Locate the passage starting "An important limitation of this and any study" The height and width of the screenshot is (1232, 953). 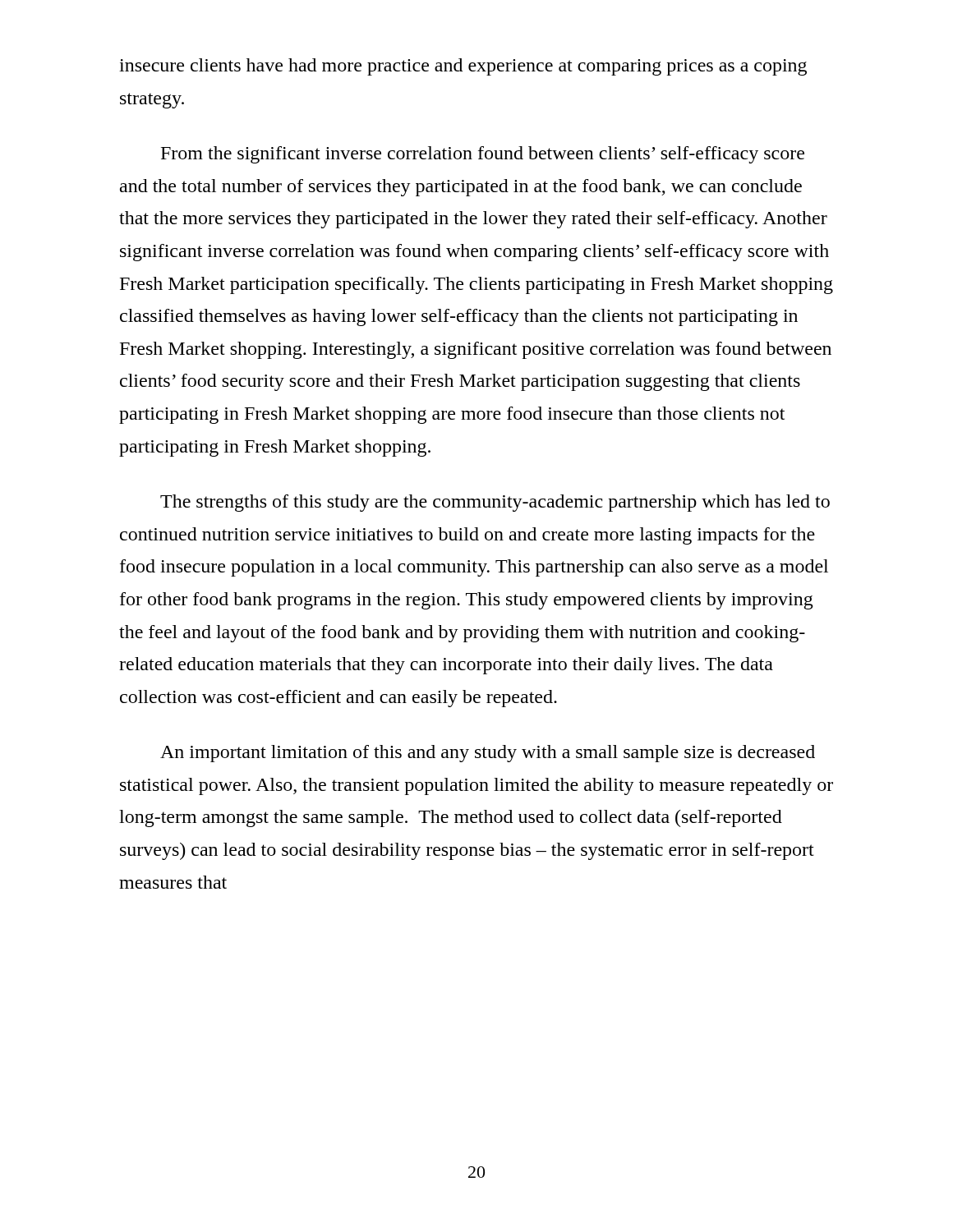(476, 817)
